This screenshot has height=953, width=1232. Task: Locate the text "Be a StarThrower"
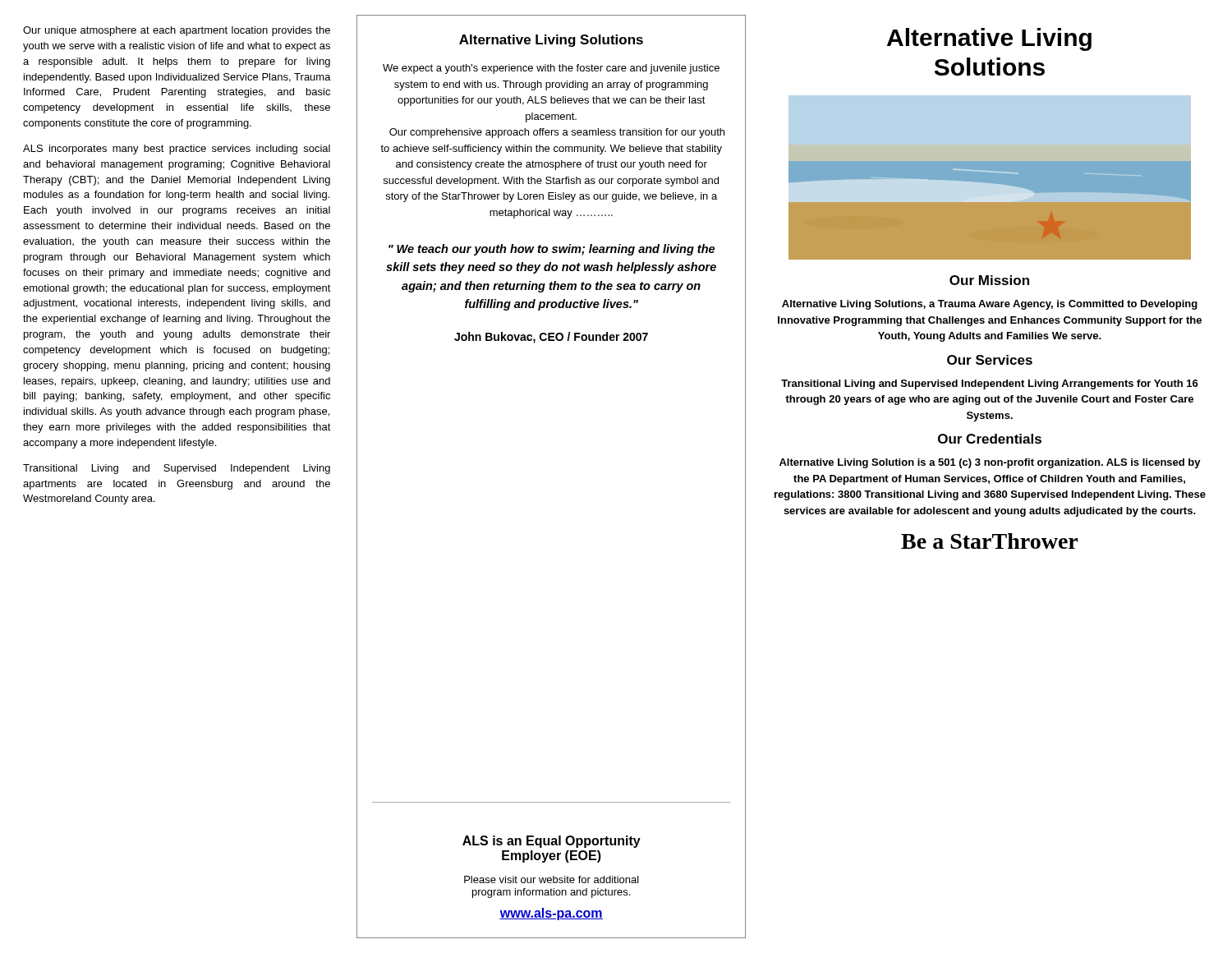pyautogui.click(x=990, y=541)
